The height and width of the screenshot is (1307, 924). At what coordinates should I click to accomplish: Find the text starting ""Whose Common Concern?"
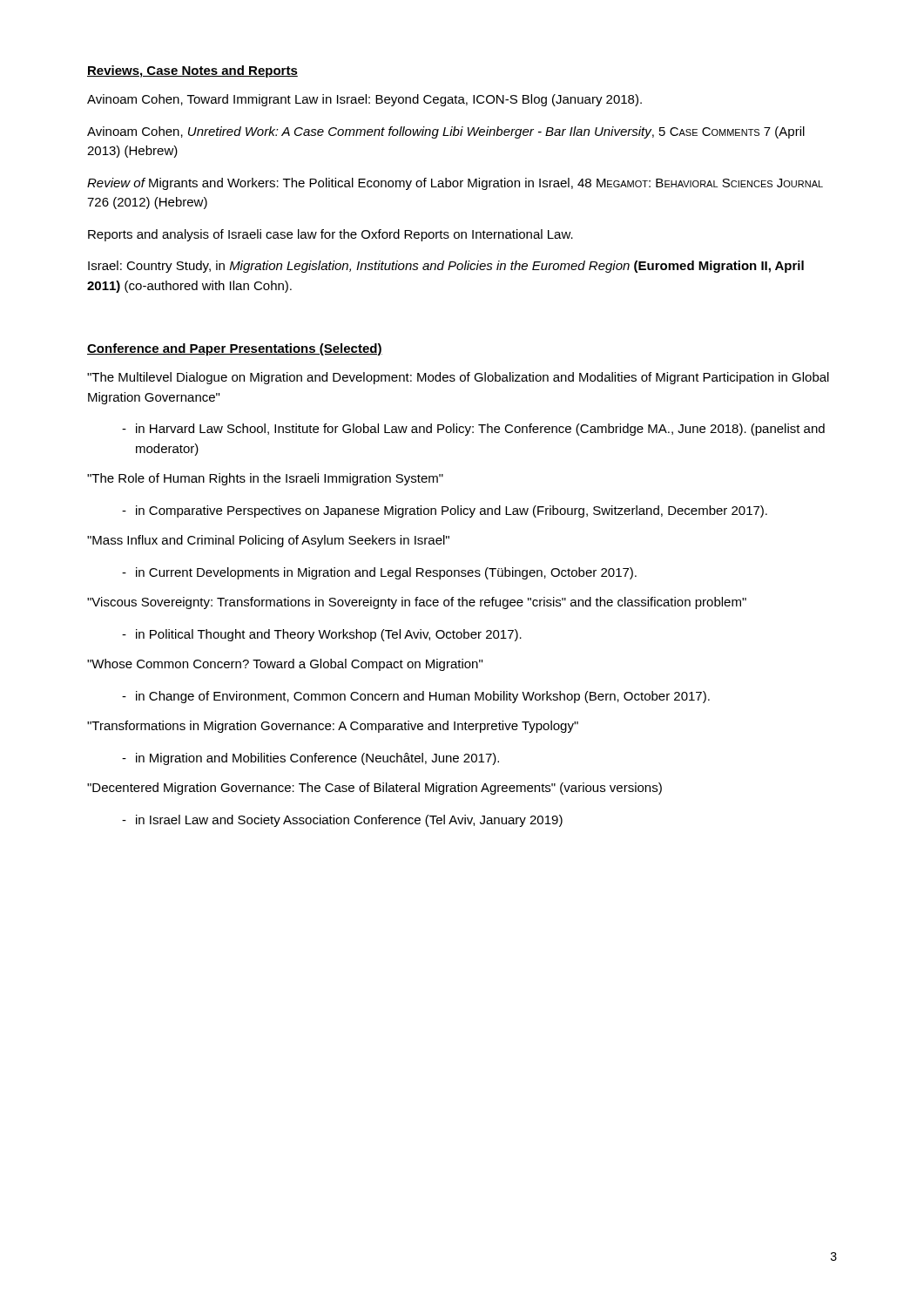(x=285, y=663)
